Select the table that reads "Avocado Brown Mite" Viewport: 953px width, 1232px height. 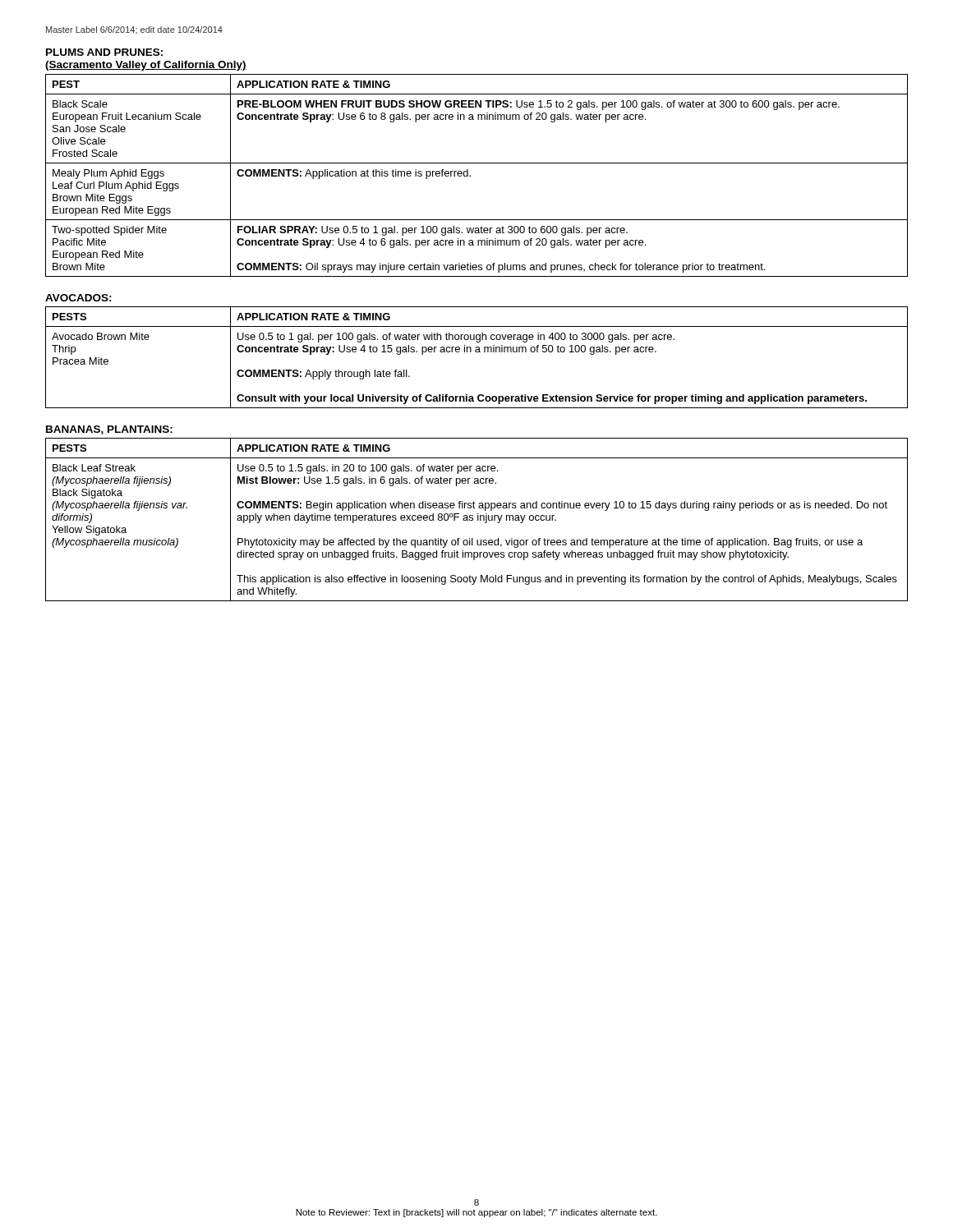[x=476, y=357]
